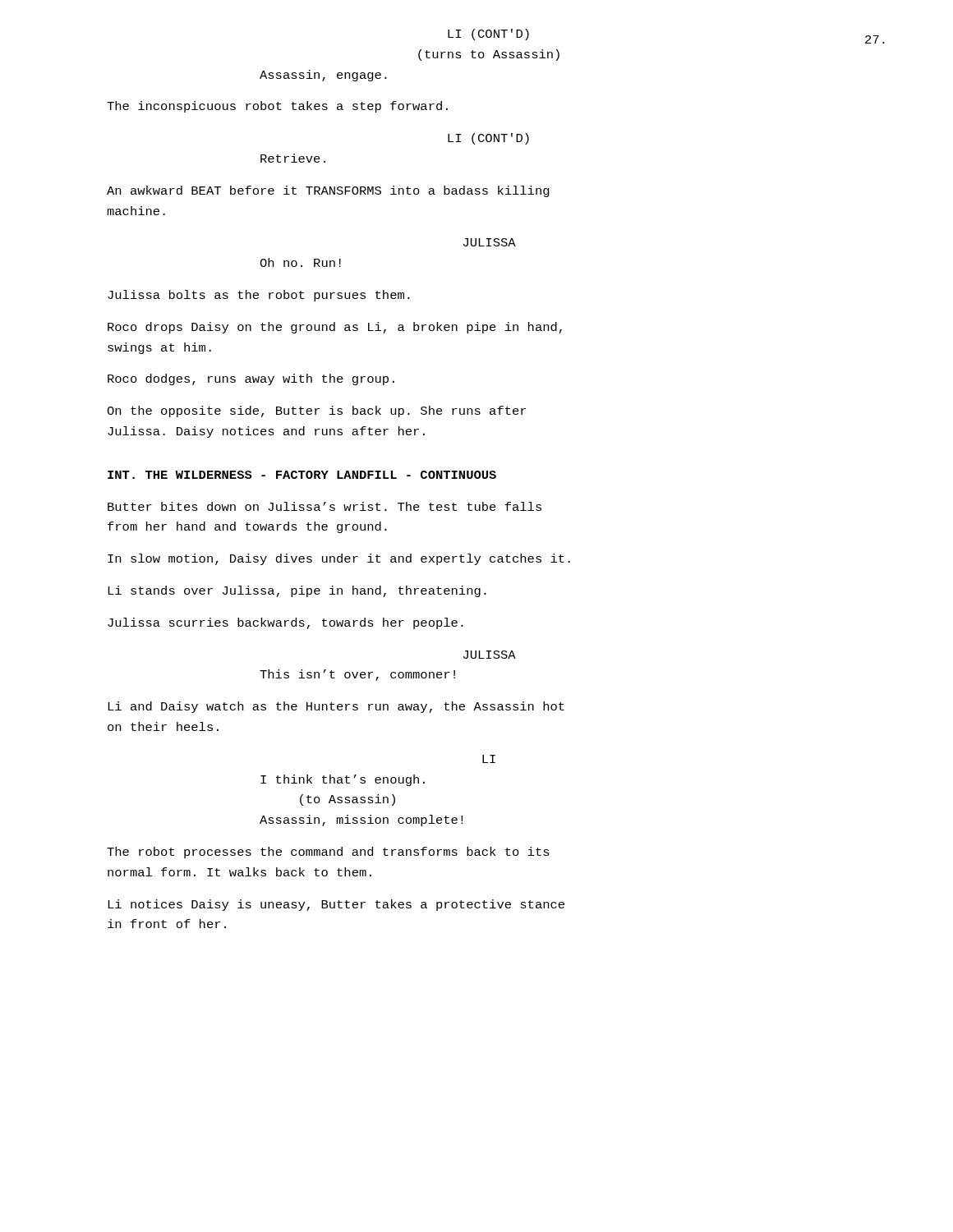Locate the block starting "Li and Daisy watch as"
Image resolution: width=953 pixels, height=1232 pixels.
[336, 717]
